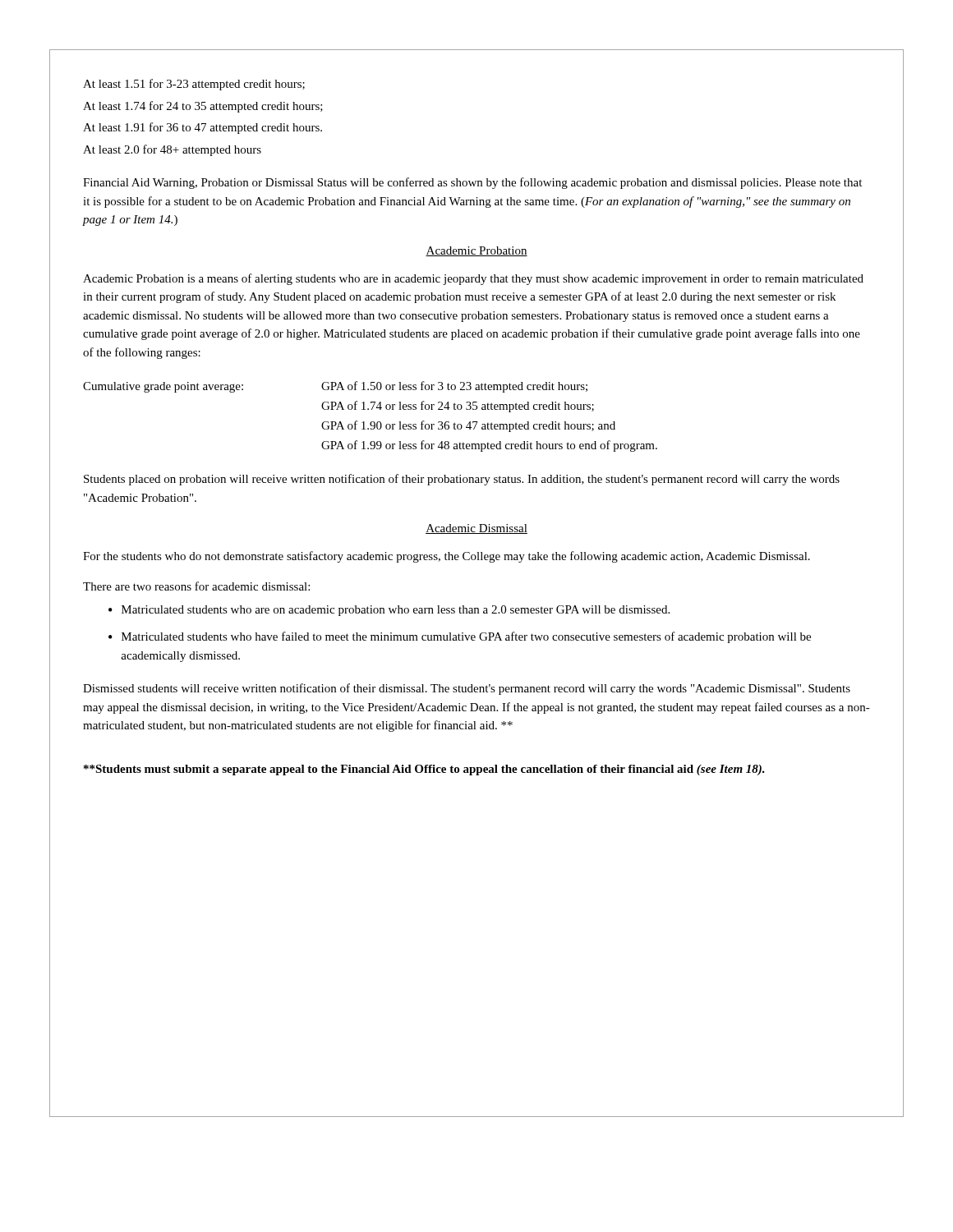The image size is (953, 1232).
Task: Select the text block containing "Dismissed students will receive written"
Action: 476,707
